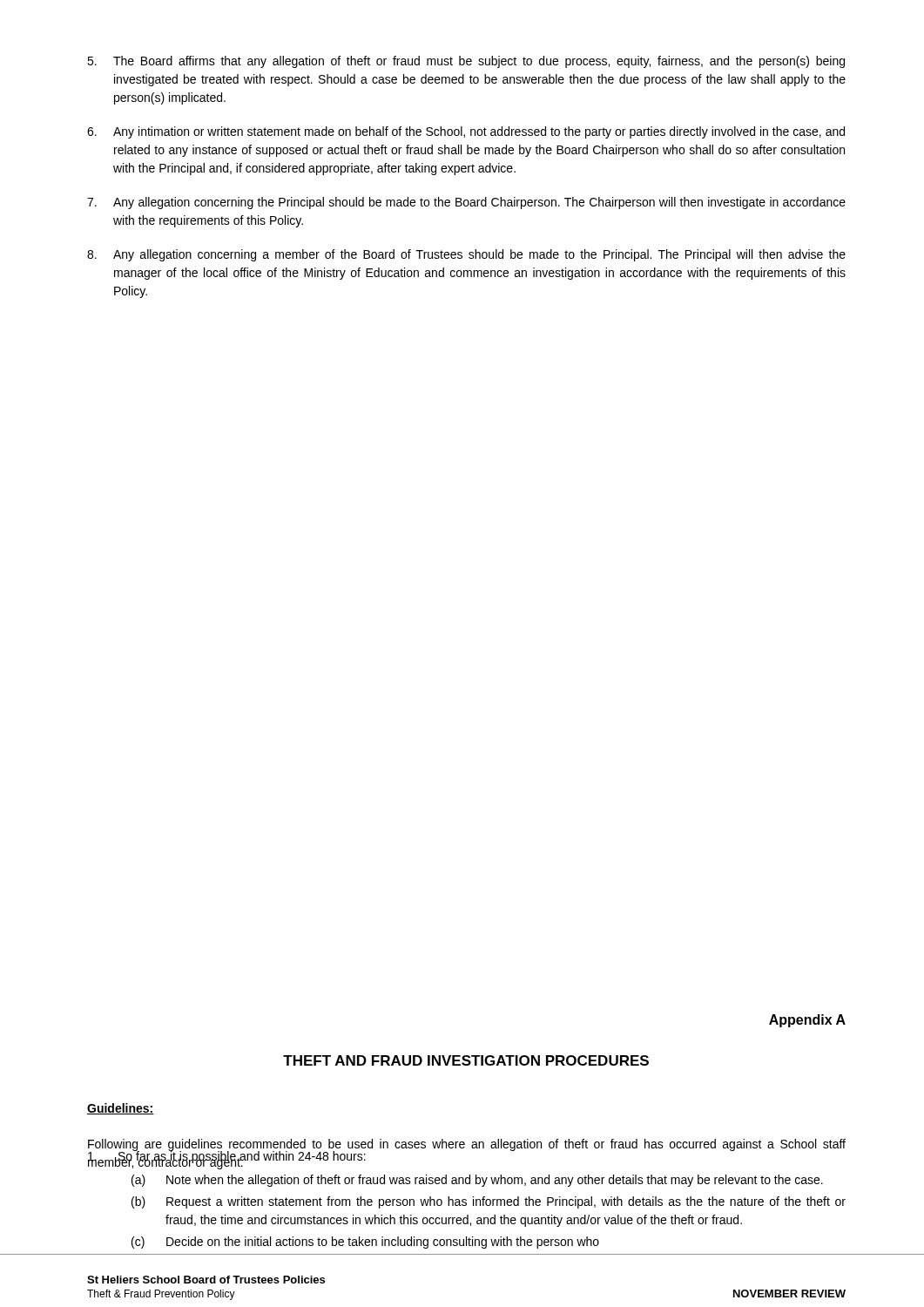
Task: Locate the block starting "7. Any allegation concerning the Principal"
Action: coord(466,212)
